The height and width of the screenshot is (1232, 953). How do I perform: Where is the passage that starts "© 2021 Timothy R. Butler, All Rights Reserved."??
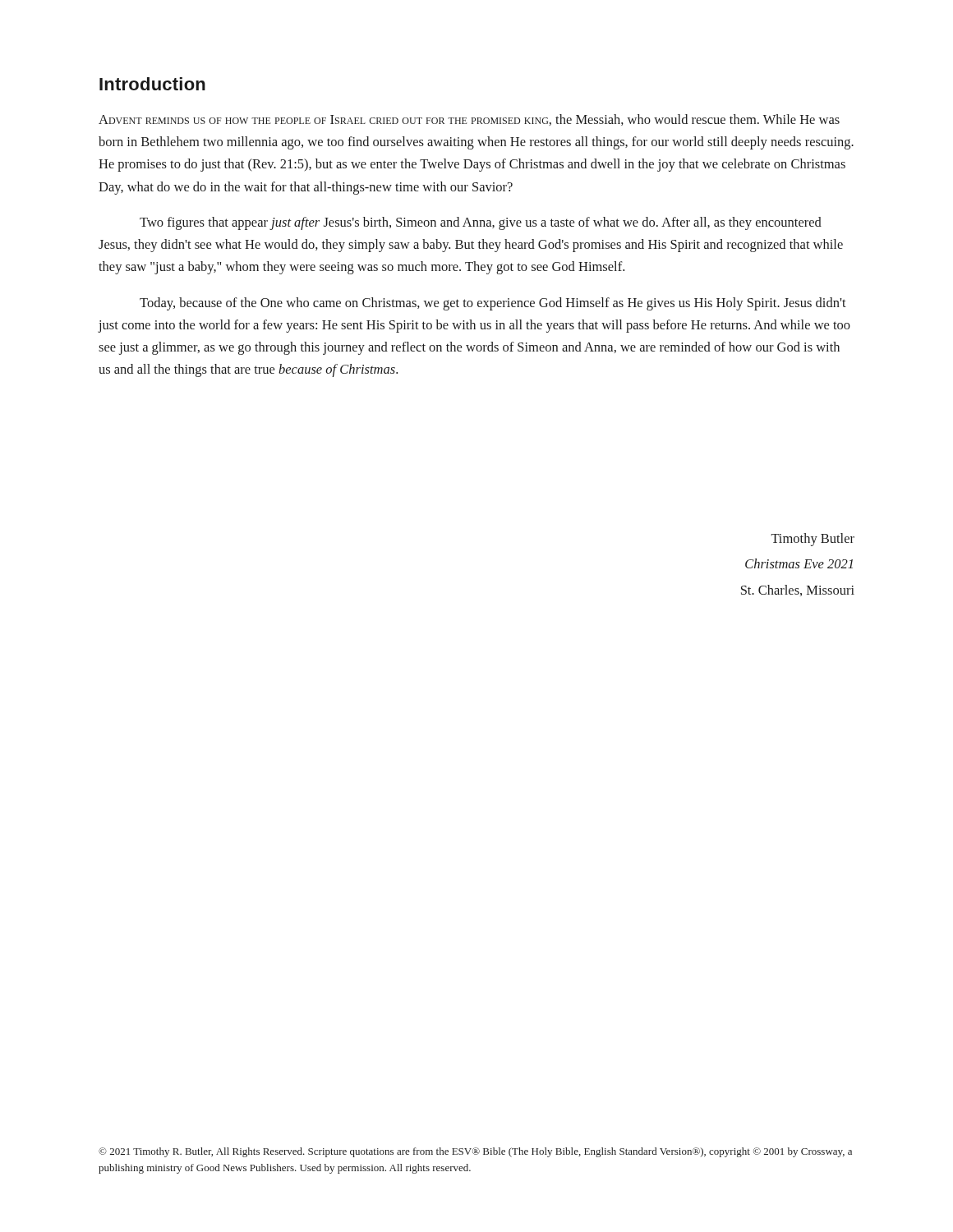click(x=475, y=1159)
